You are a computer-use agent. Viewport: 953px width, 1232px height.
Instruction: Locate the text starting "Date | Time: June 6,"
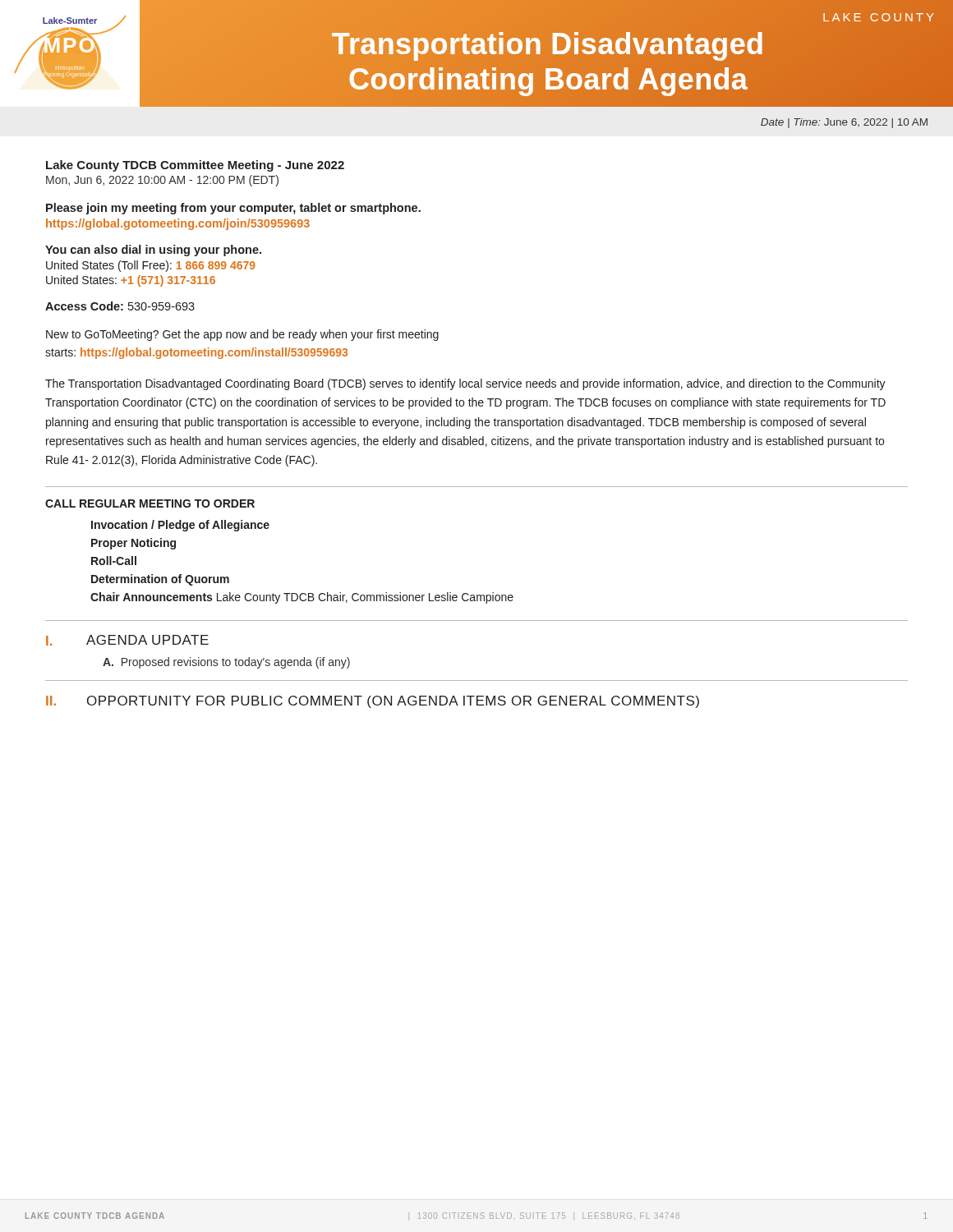[844, 122]
